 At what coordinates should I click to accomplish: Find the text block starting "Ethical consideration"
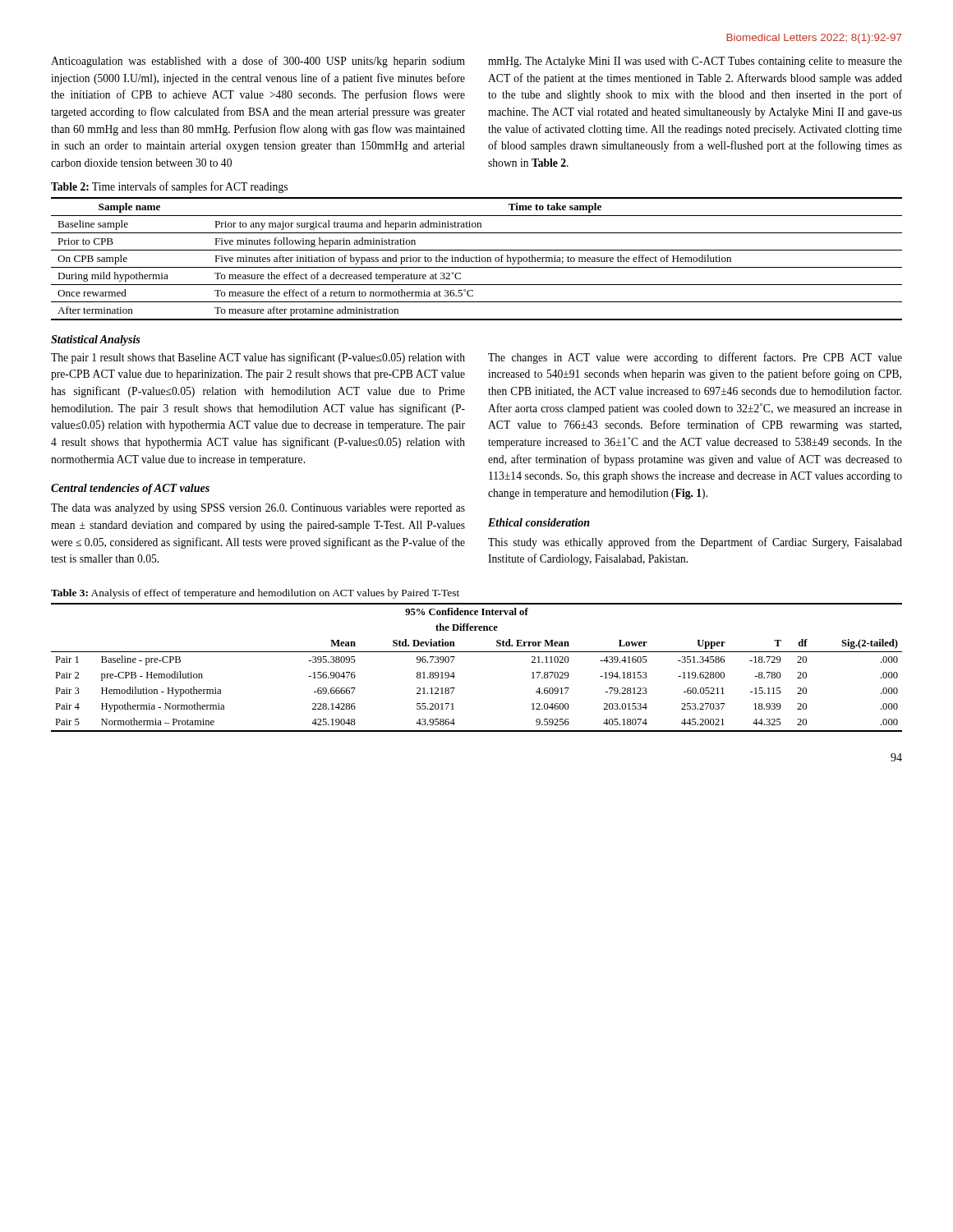tap(539, 522)
